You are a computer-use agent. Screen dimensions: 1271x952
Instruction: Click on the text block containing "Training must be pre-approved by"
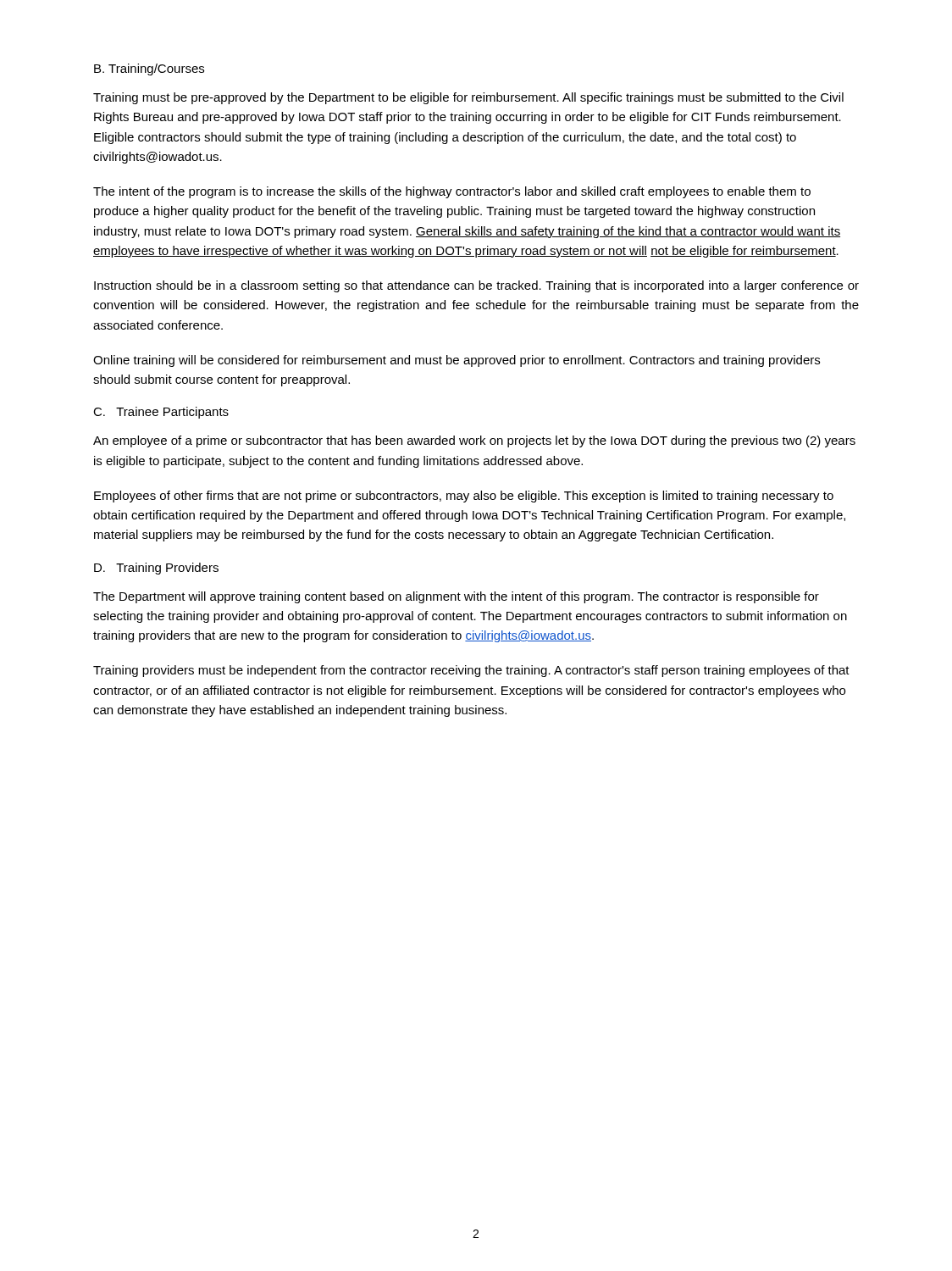pos(469,127)
